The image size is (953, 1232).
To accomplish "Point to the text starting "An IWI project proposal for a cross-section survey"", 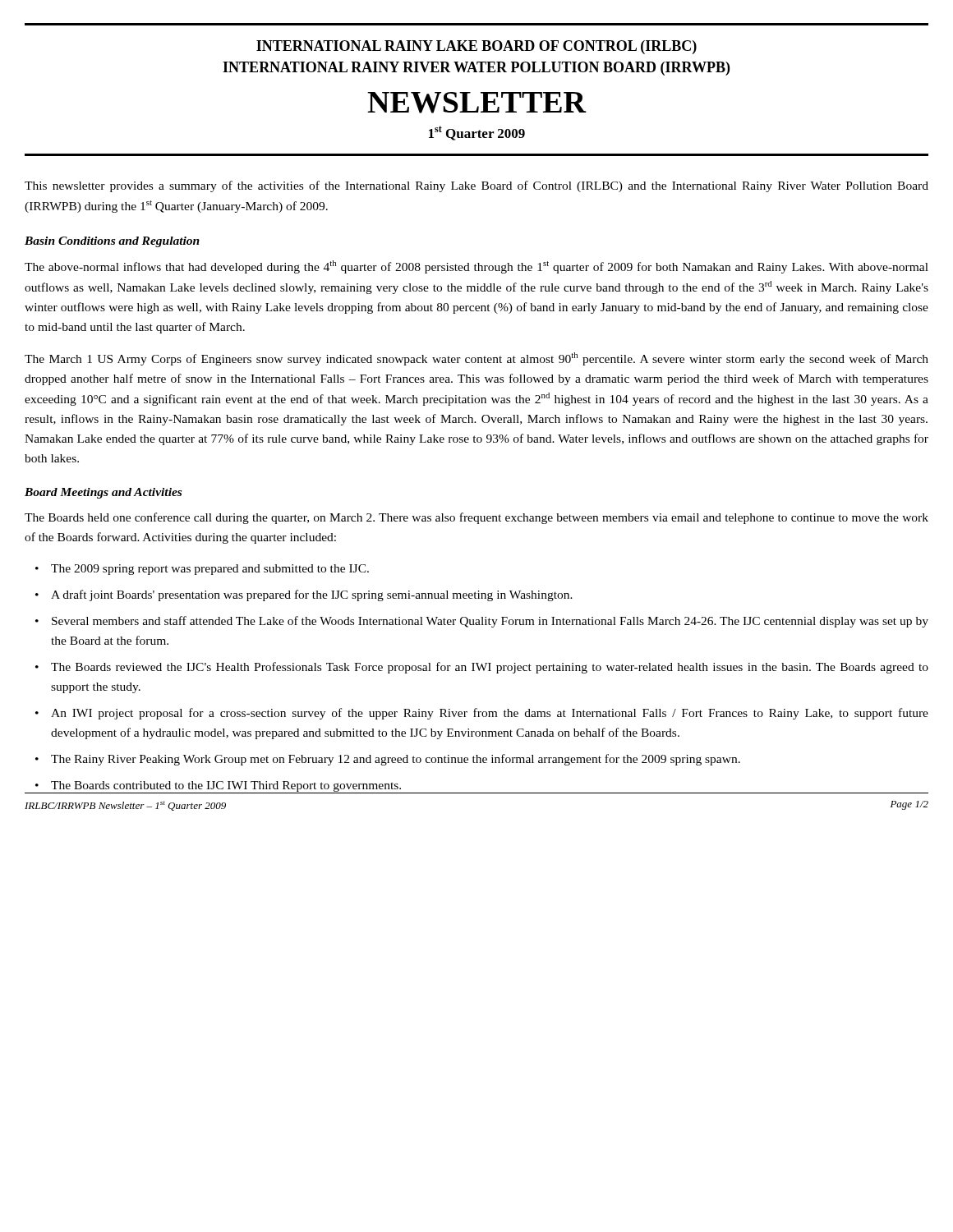I will (x=490, y=723).
